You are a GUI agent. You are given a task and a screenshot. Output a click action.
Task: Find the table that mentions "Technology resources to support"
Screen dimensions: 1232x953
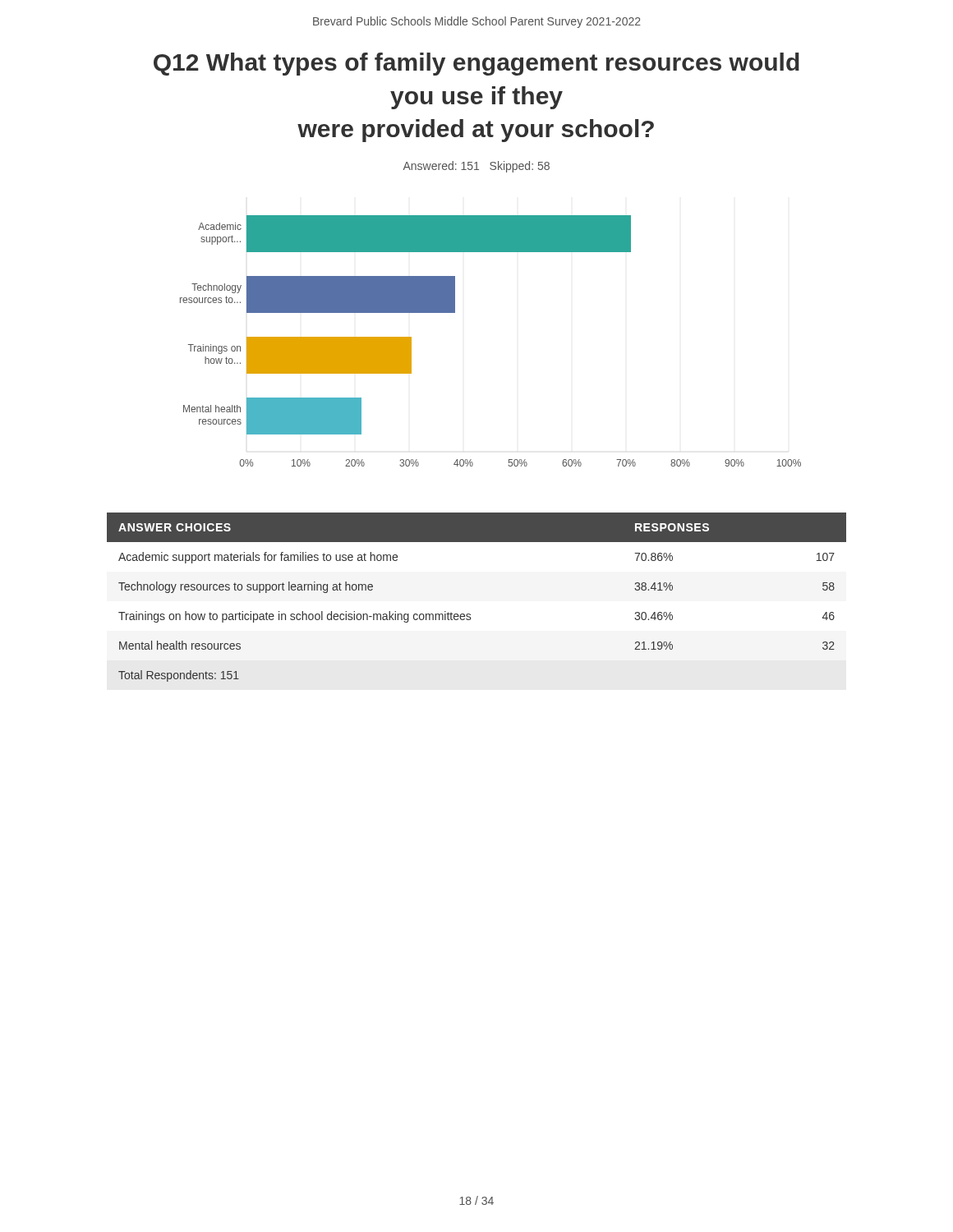(476, 601)
